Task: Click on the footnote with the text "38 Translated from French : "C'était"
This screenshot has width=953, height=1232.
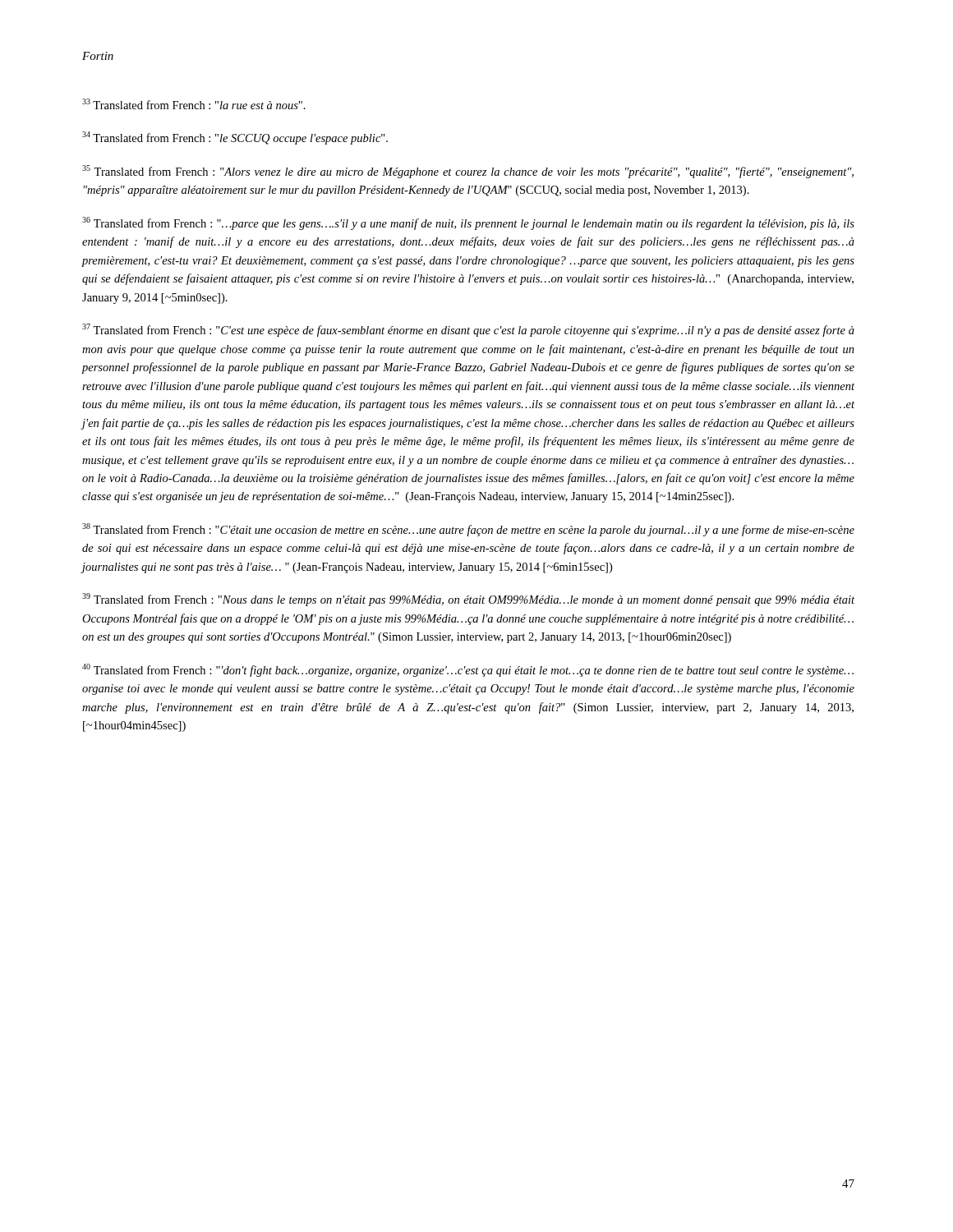Action: tap(468, 547)
